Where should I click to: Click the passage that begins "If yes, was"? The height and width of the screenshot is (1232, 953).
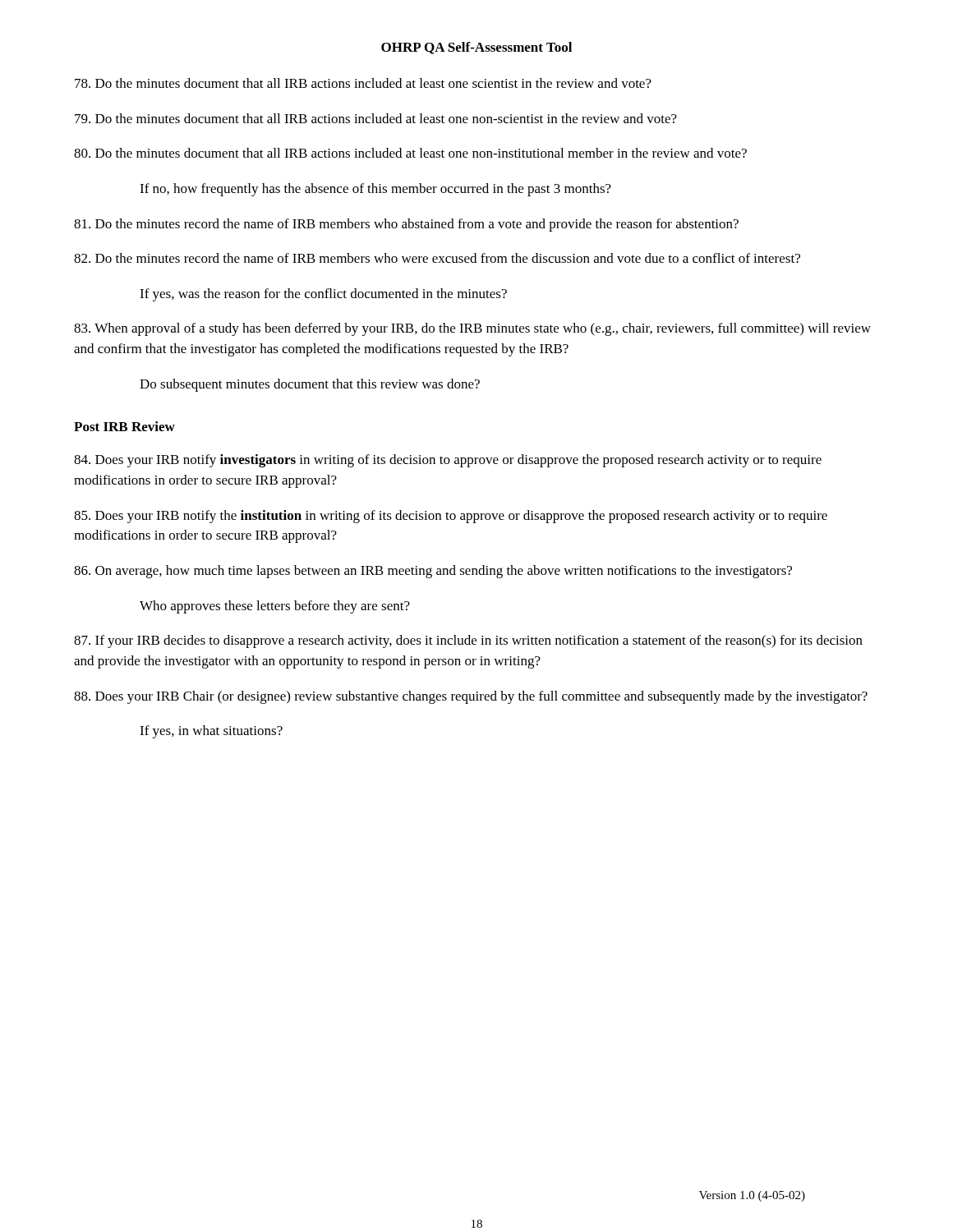[x=324, y=294]
